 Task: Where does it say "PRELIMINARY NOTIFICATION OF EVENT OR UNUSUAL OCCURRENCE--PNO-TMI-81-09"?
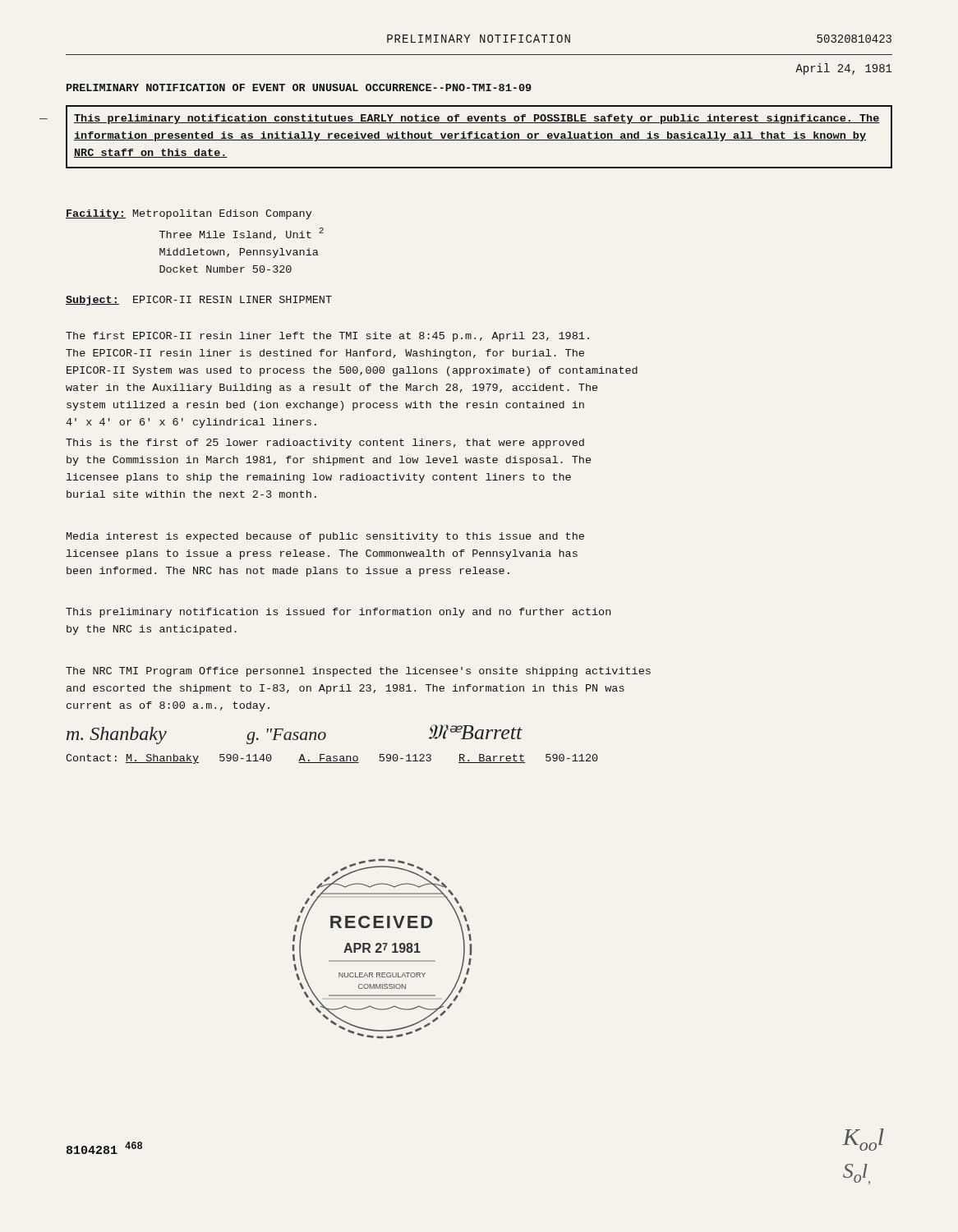point(299,88)
